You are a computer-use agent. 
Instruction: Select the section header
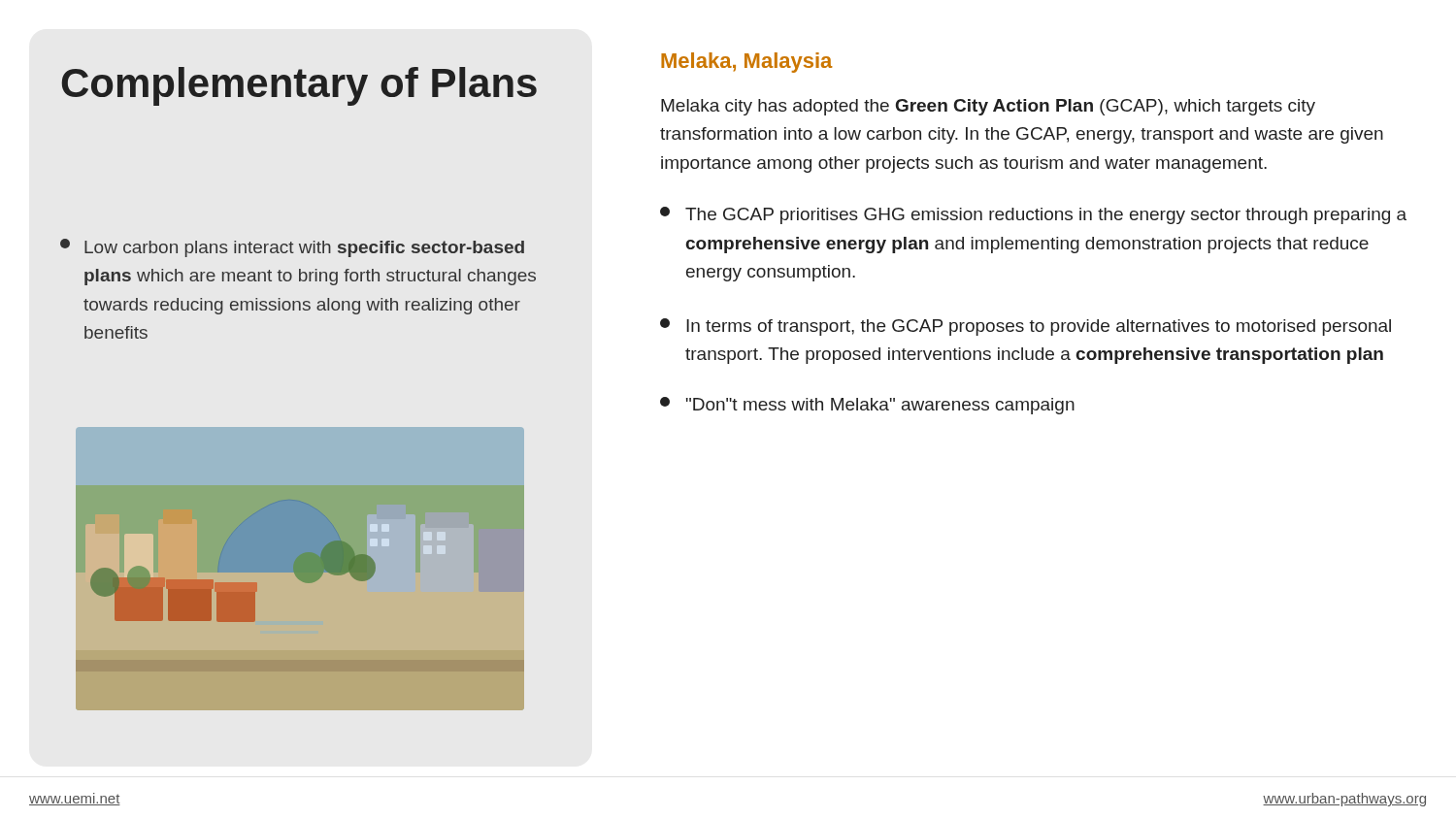point(746,61)
